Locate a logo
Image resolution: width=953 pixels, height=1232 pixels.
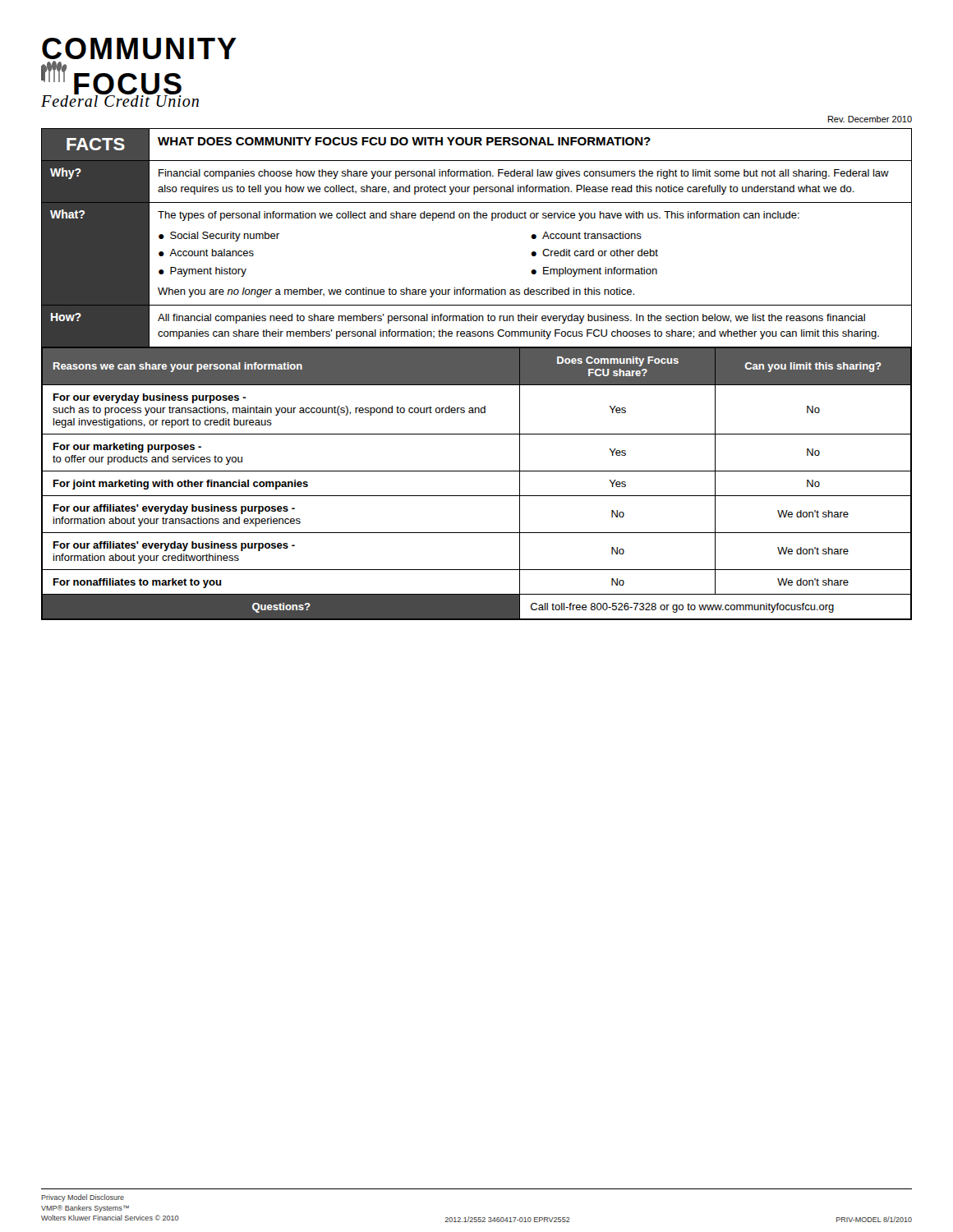pyautogui.click(x=476, y=67)
